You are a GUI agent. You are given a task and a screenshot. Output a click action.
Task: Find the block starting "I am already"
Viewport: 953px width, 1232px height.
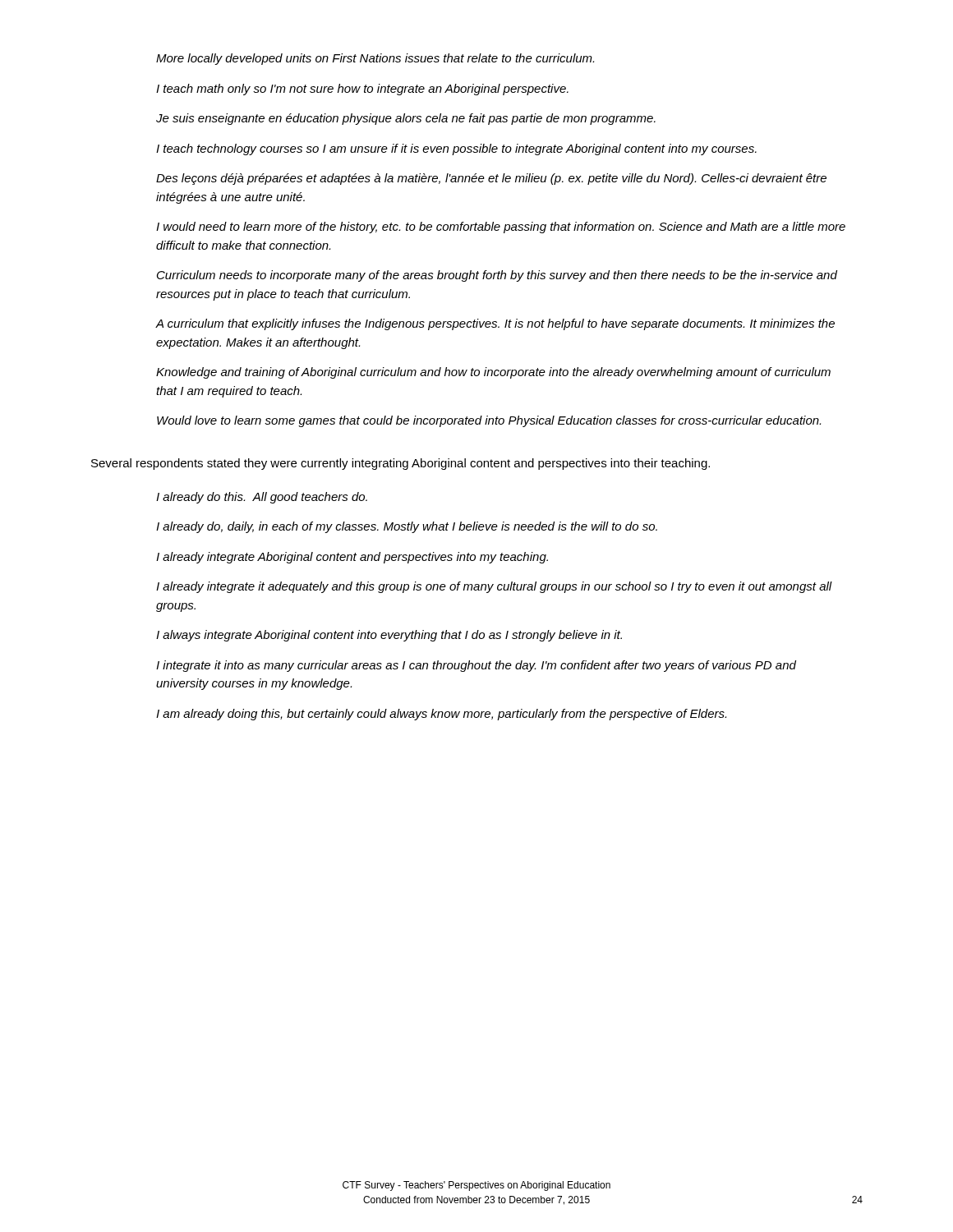(x=442, y=713)
